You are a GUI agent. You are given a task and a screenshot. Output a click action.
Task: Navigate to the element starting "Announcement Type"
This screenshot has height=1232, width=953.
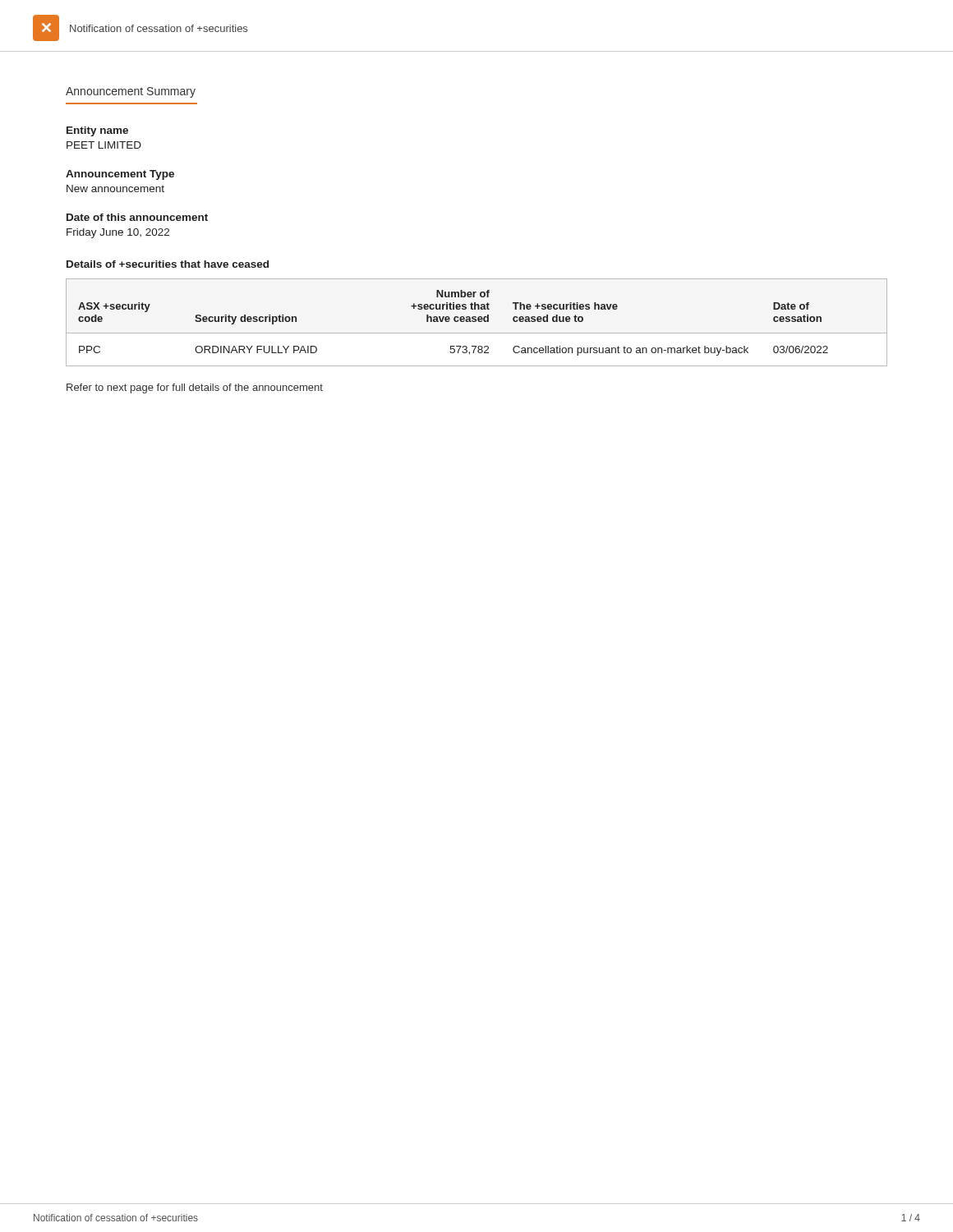120,174
